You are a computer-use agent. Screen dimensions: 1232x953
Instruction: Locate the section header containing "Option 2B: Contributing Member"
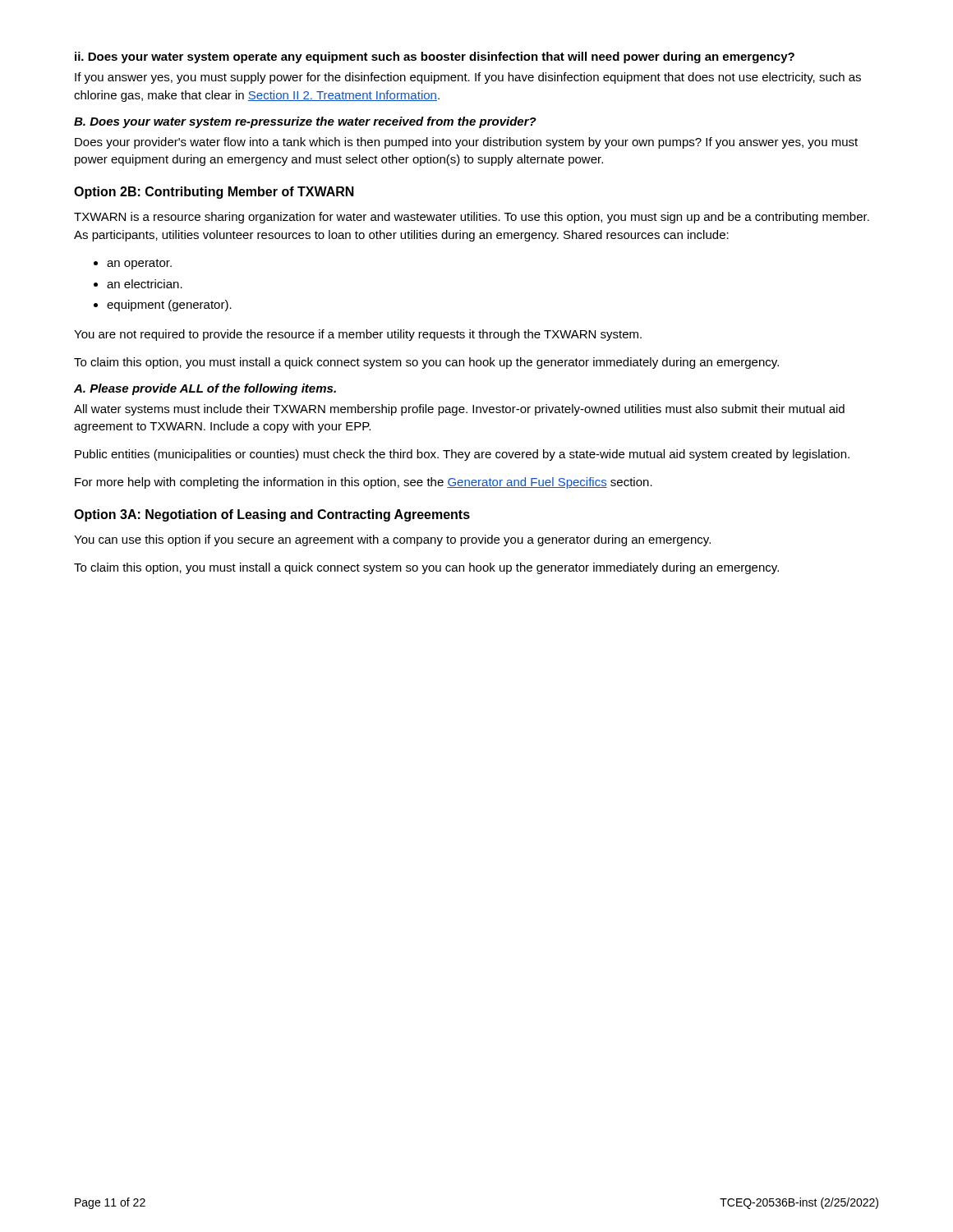coord(214,192)
